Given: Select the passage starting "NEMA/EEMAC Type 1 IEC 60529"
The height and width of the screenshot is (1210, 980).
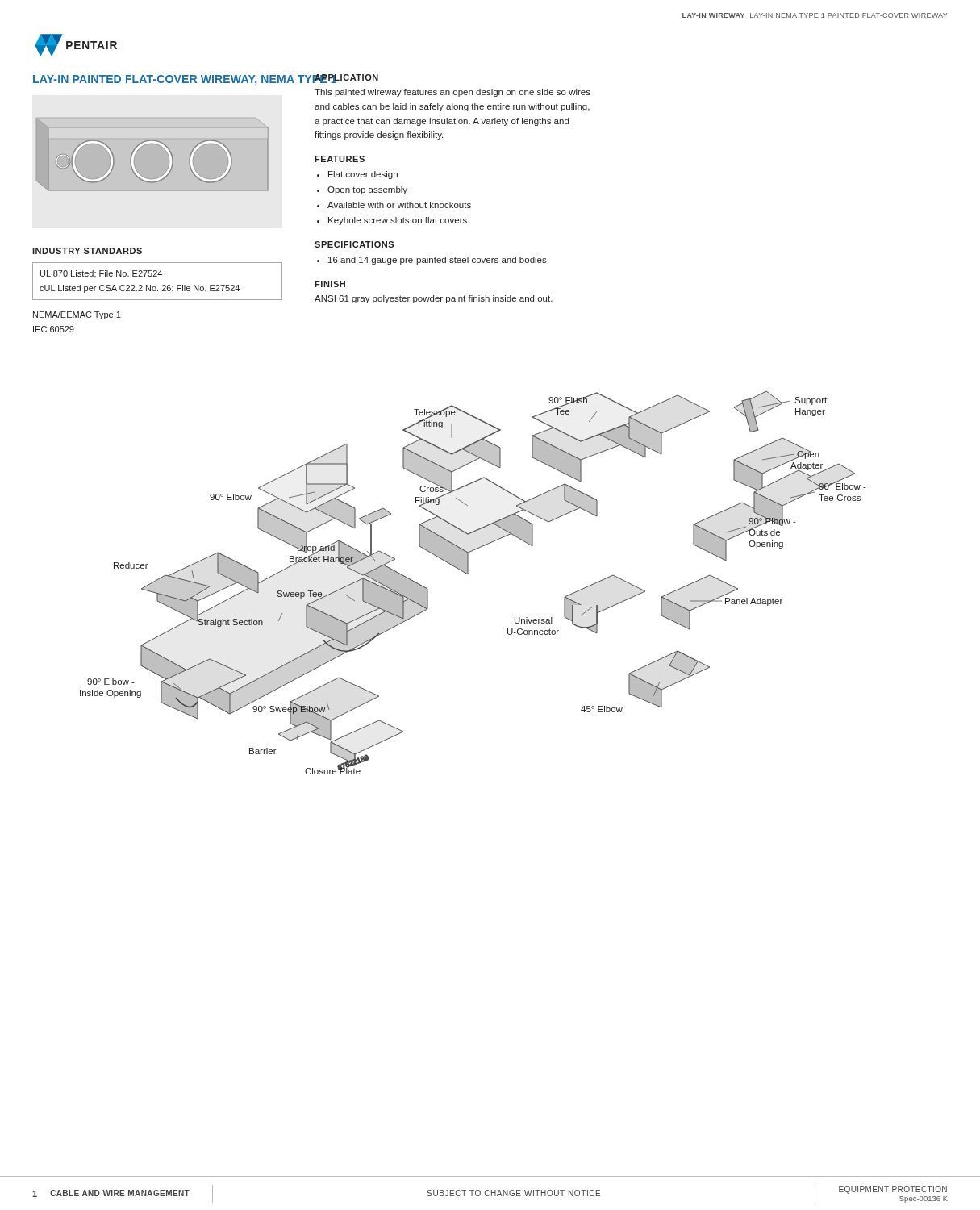Looking at the screenshot, I should pyautogui.click(x=77, y=322).
